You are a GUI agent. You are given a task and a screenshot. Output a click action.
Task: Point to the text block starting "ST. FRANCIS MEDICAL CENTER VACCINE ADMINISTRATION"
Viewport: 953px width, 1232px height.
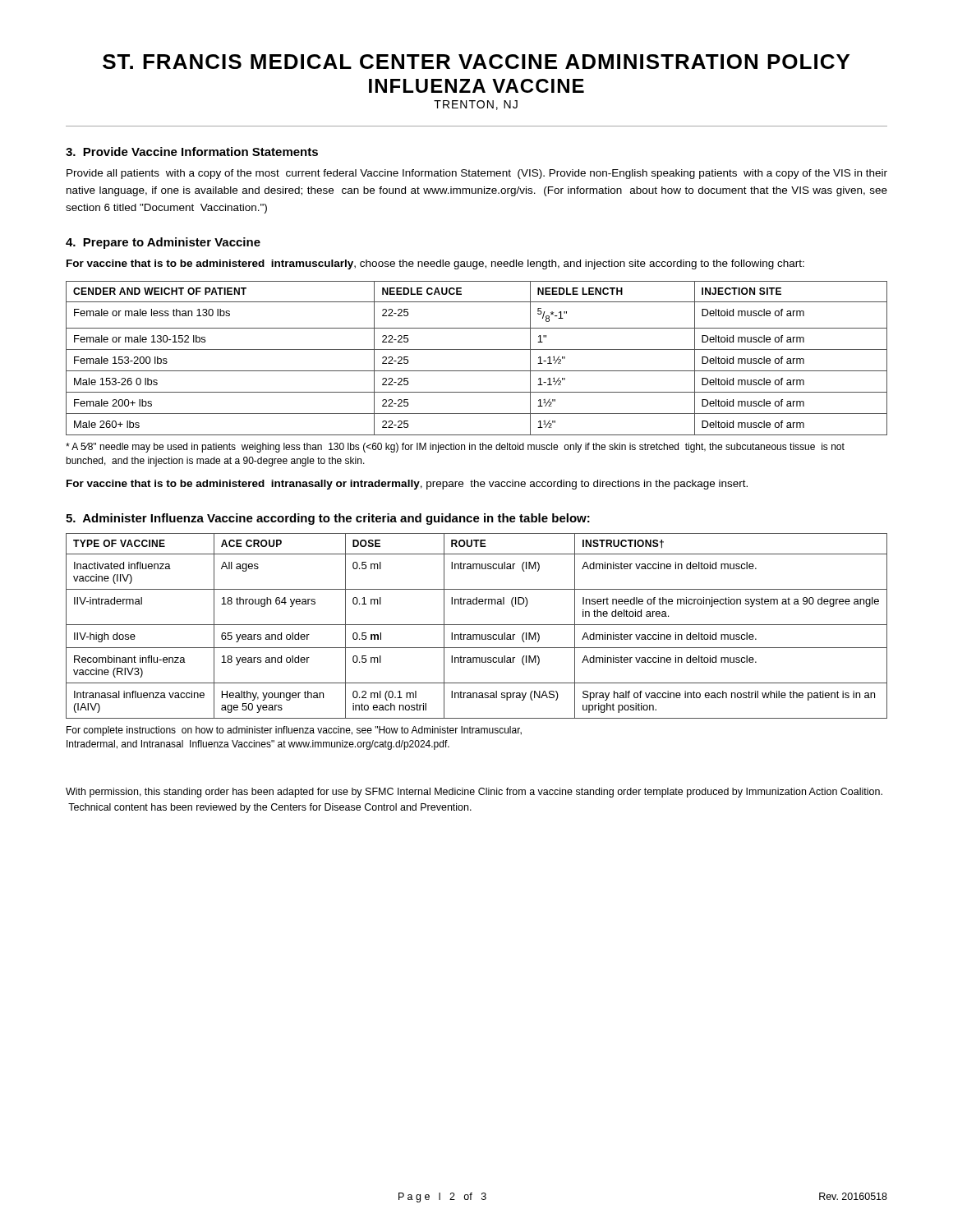(476, 80)
